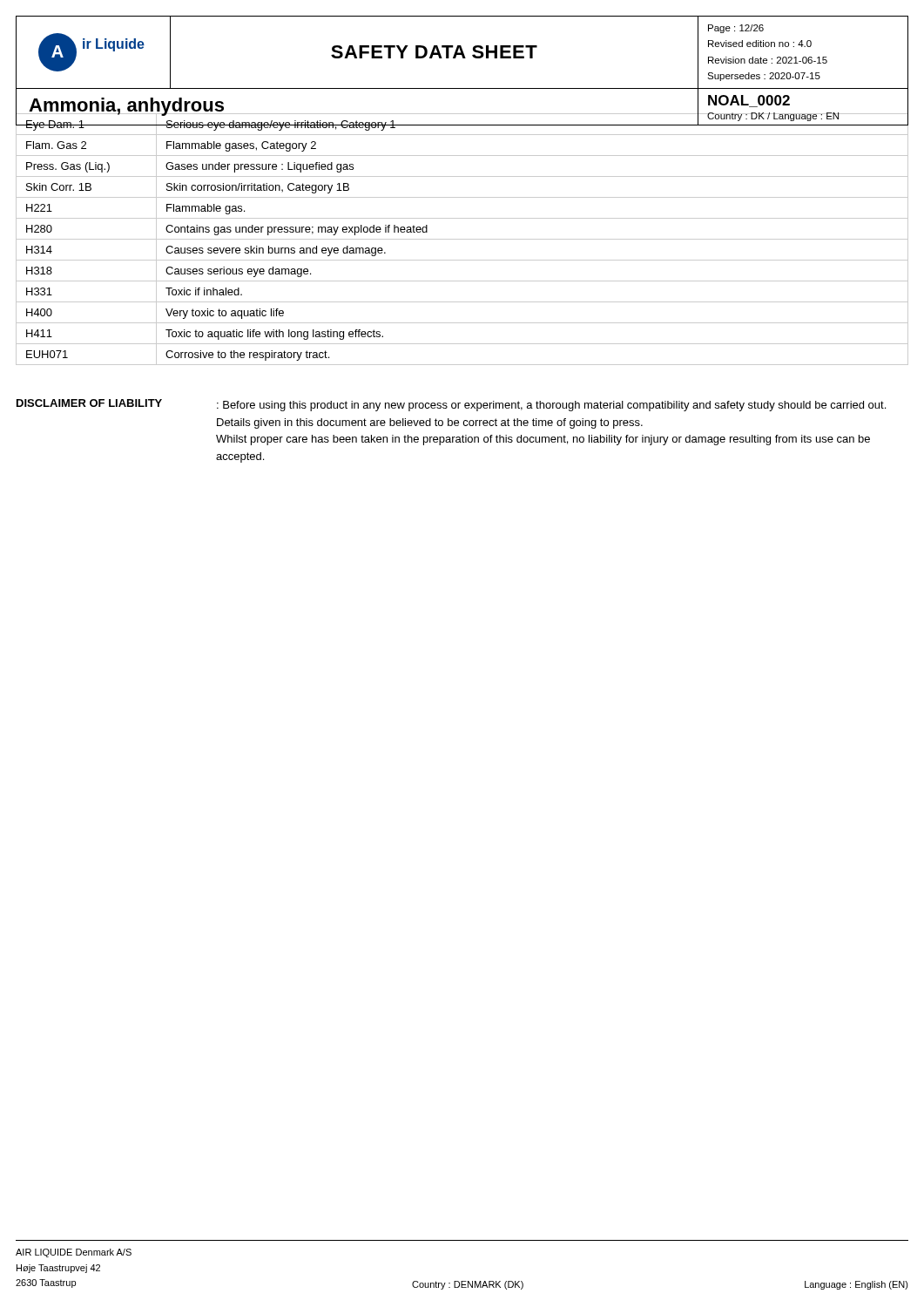
Task: Click the passage that begins ": Before using this product in"
Action: pos(551,430)
